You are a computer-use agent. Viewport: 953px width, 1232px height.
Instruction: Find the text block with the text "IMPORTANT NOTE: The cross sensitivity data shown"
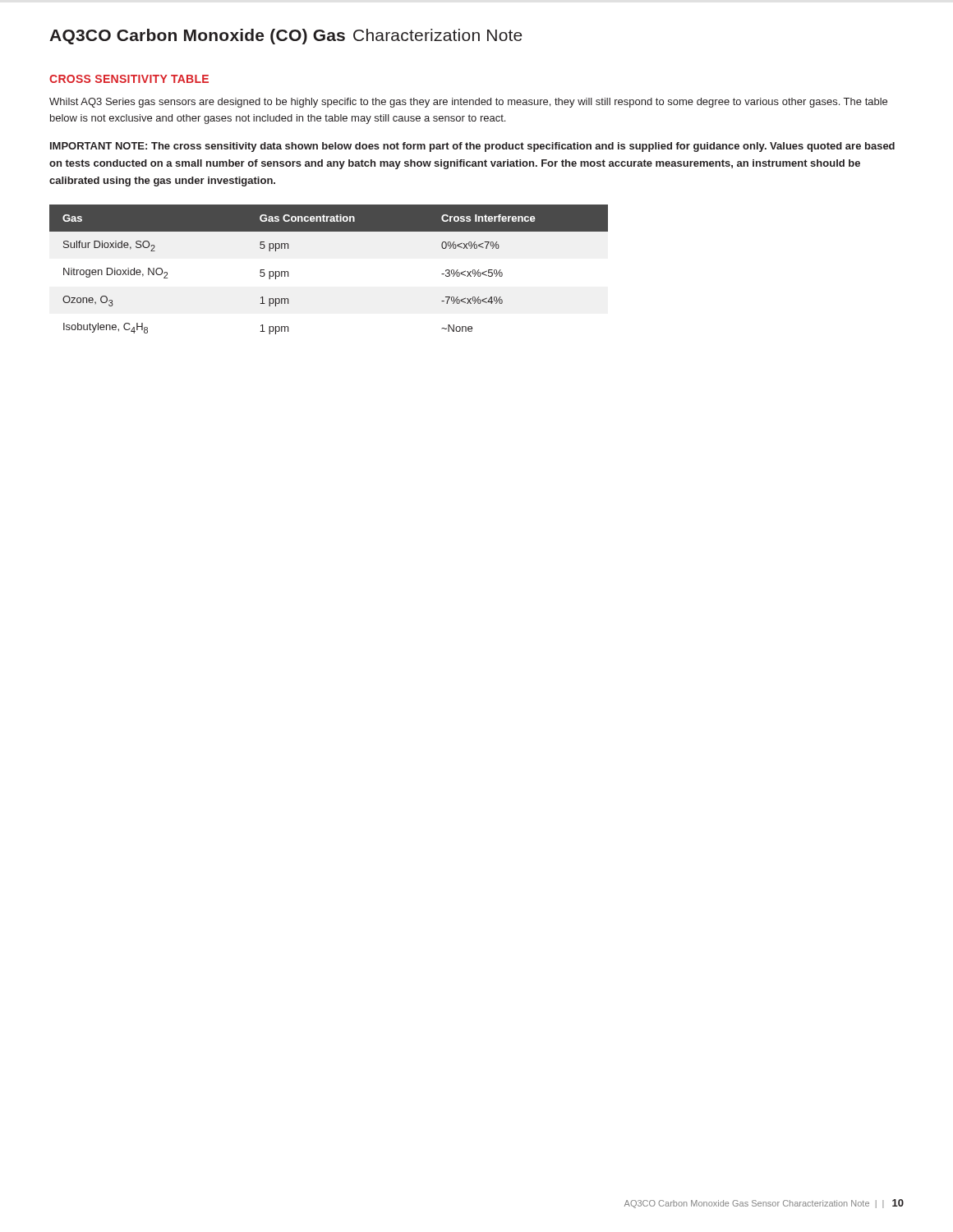pyautogui.click(x=472, y=163)
